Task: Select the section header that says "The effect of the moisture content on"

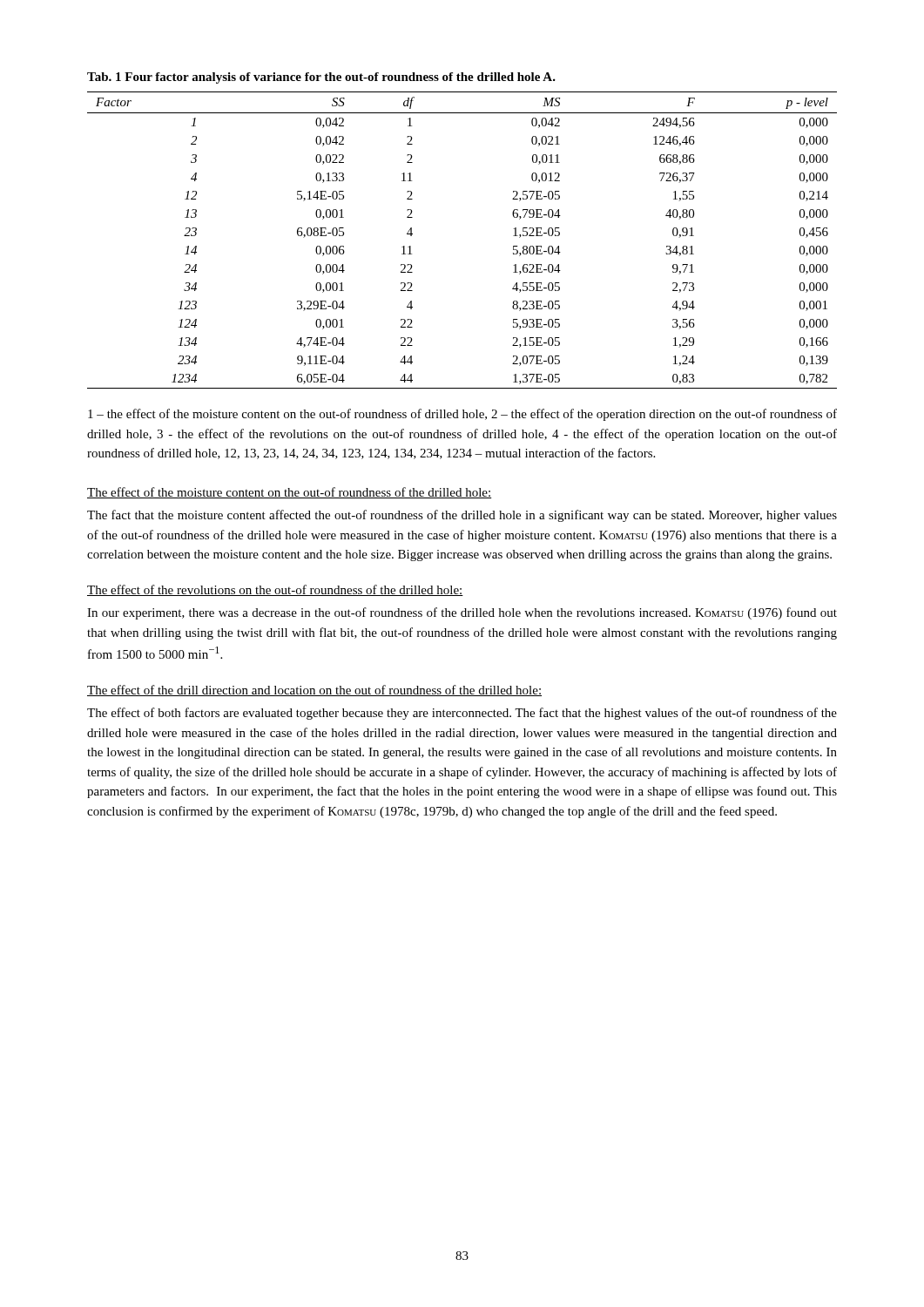Action: coord(289,492)
